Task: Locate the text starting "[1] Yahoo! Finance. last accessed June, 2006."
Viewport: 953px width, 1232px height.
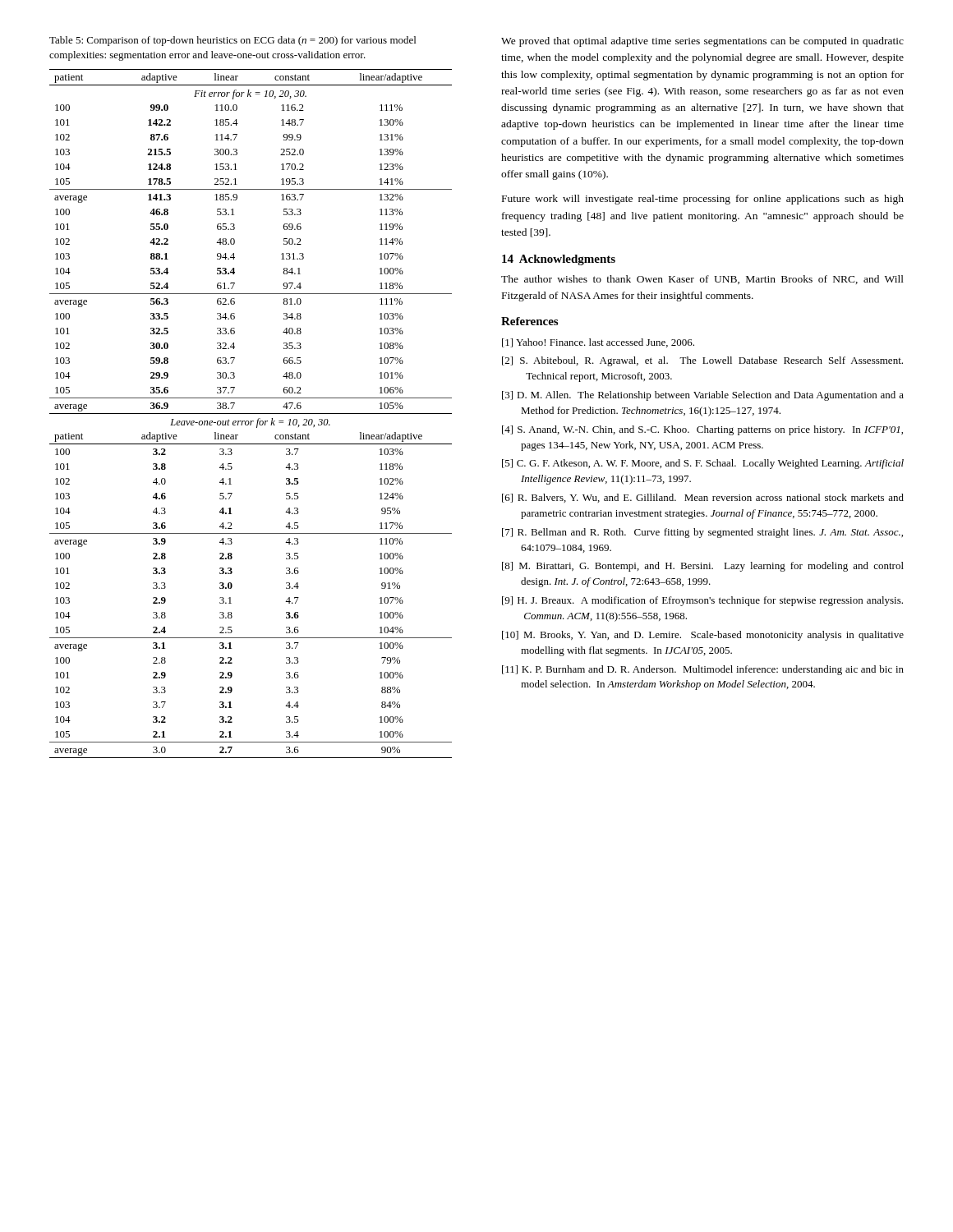Action: click(x=598, y=342)
